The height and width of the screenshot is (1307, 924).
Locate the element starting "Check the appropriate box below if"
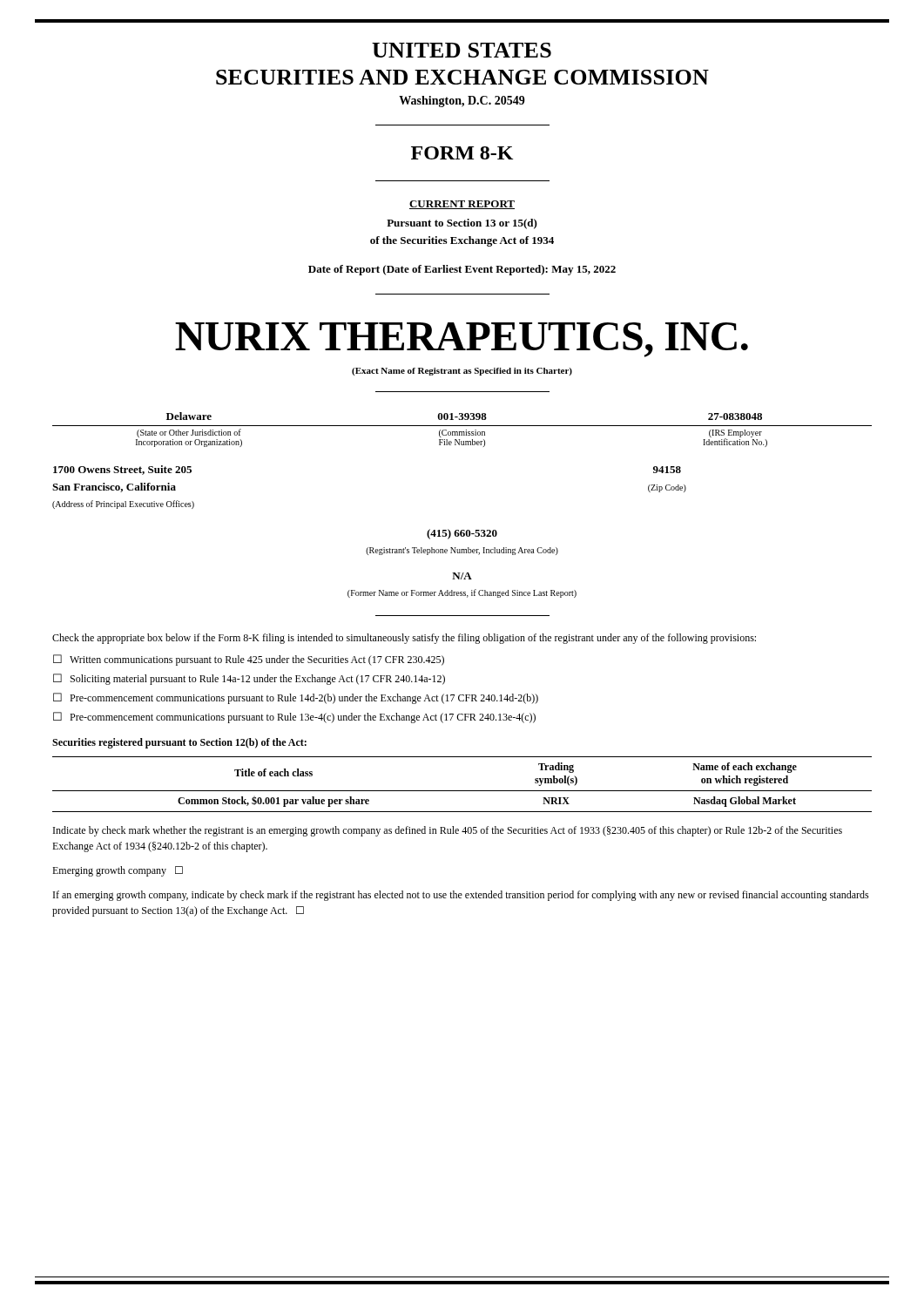405,637
